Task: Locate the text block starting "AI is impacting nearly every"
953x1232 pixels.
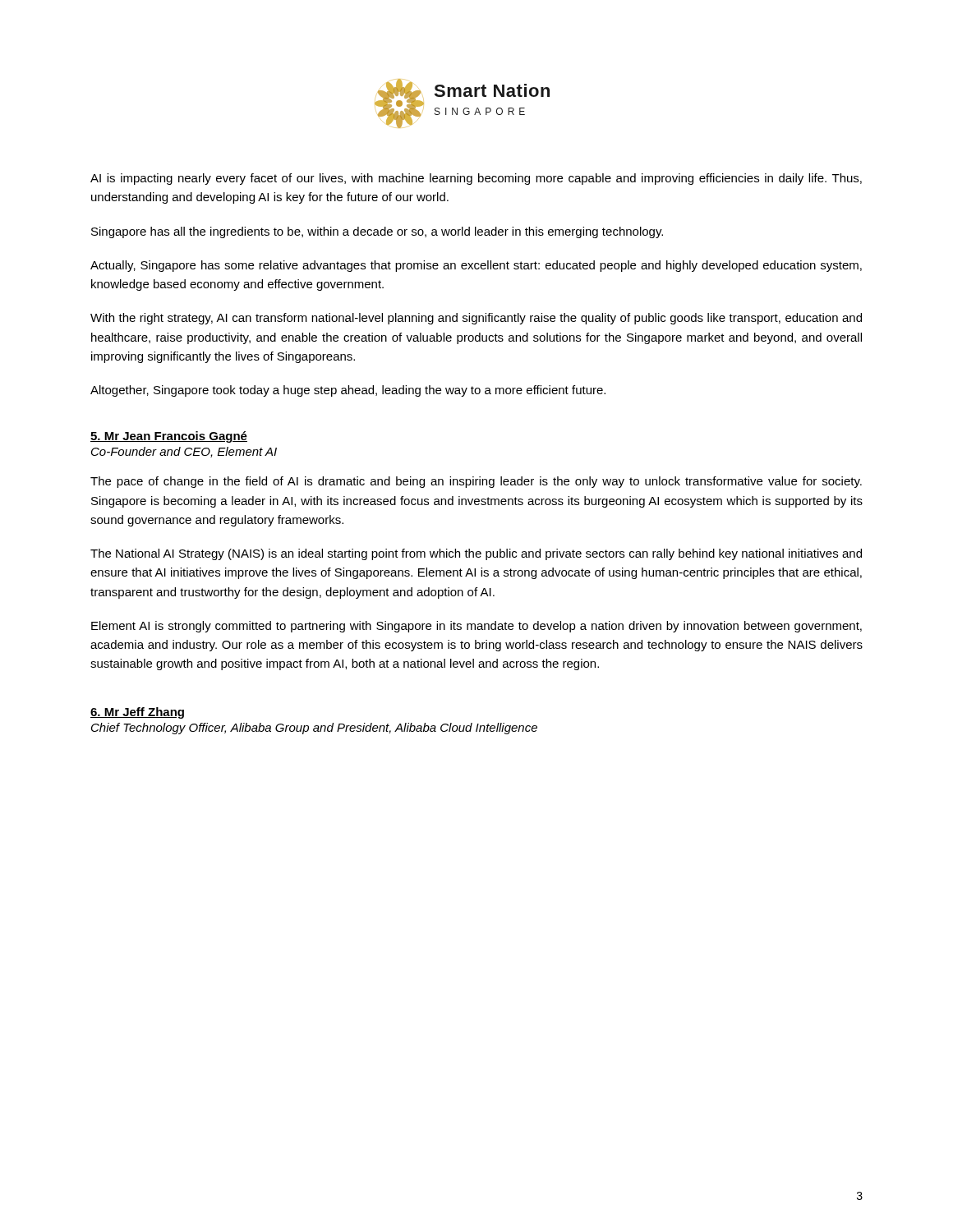Action: [476, 187]
